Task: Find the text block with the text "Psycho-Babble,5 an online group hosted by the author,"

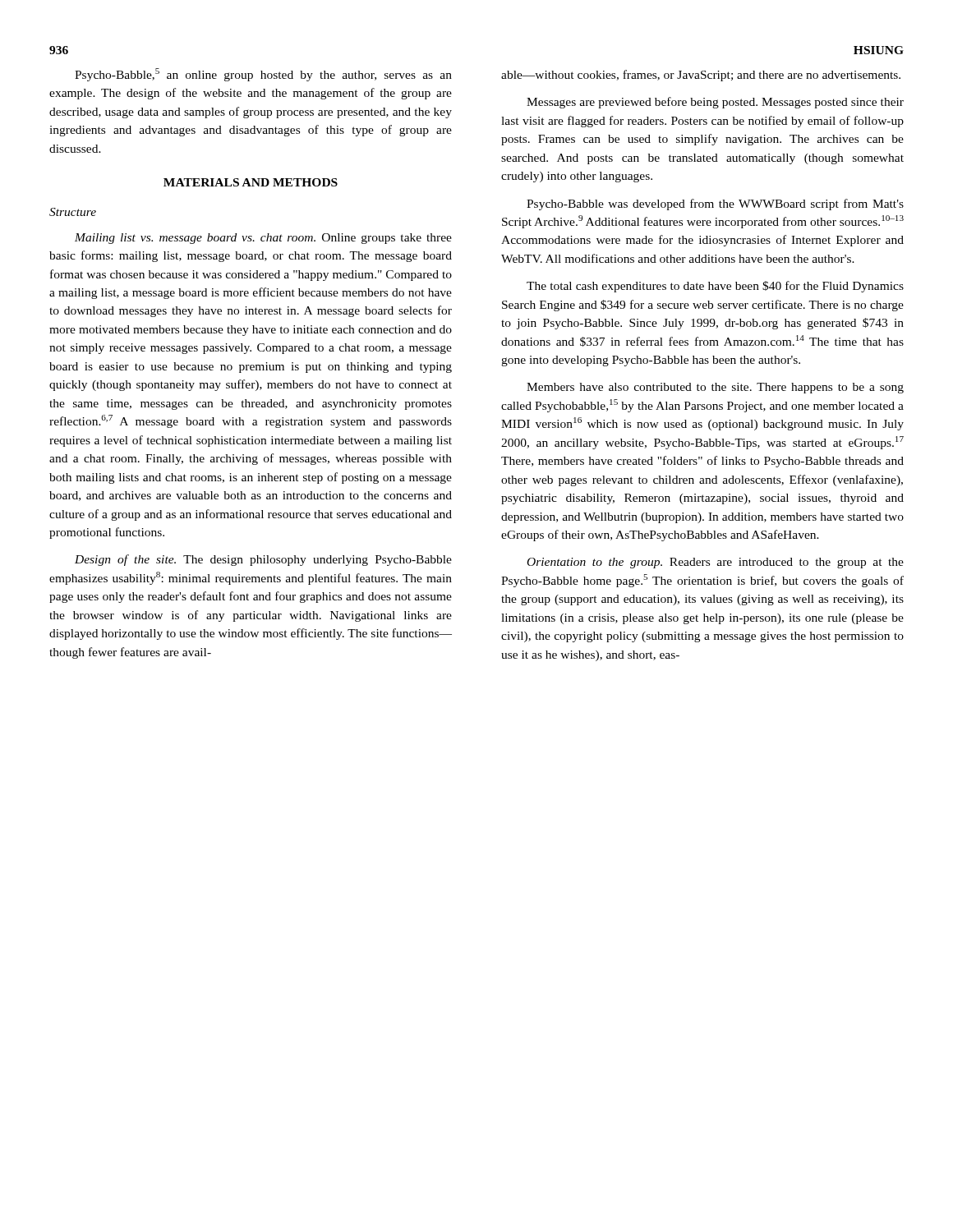Action: click(x=251, y=112)
